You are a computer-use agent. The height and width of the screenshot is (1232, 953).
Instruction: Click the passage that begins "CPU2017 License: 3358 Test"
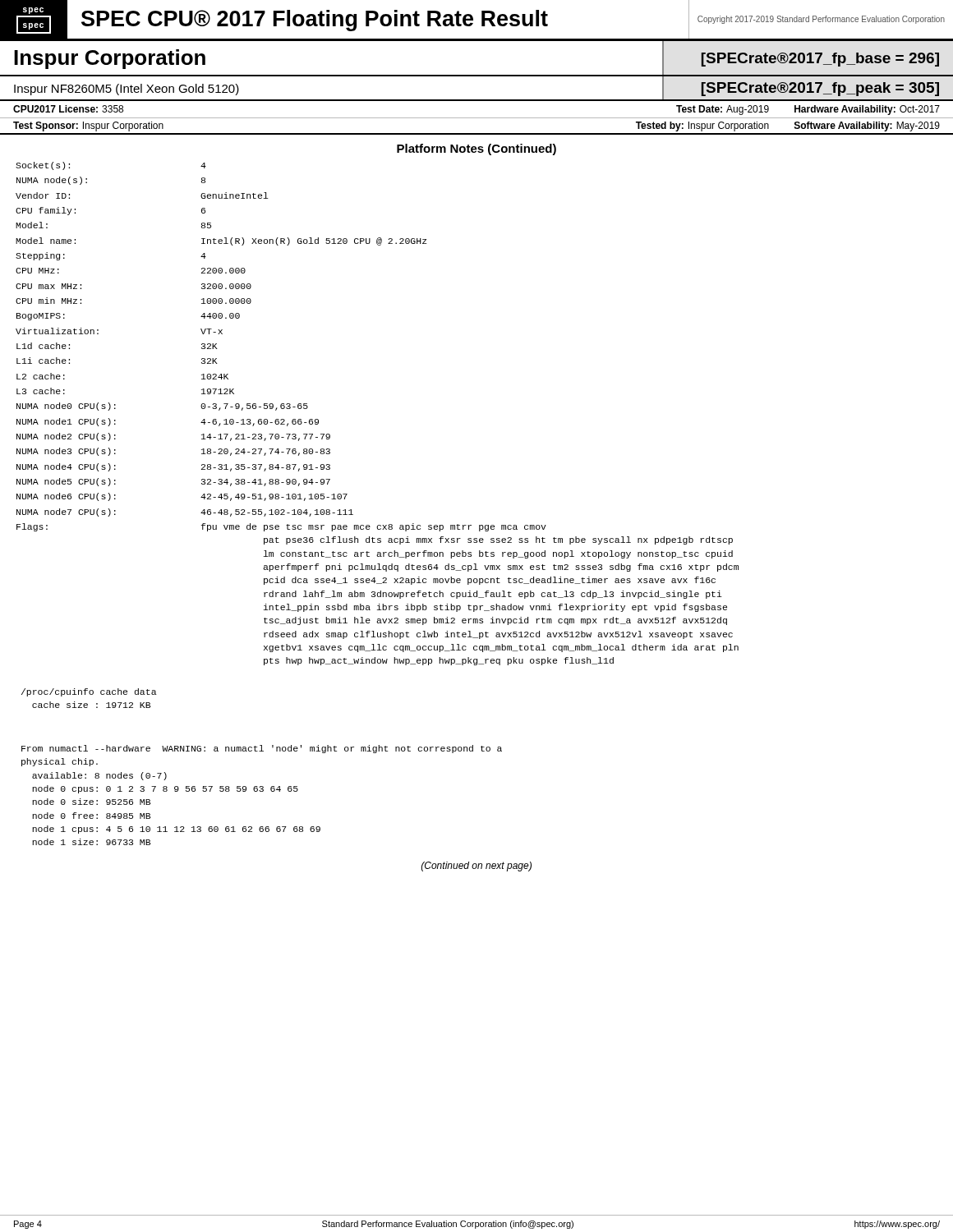pos(476,109)
